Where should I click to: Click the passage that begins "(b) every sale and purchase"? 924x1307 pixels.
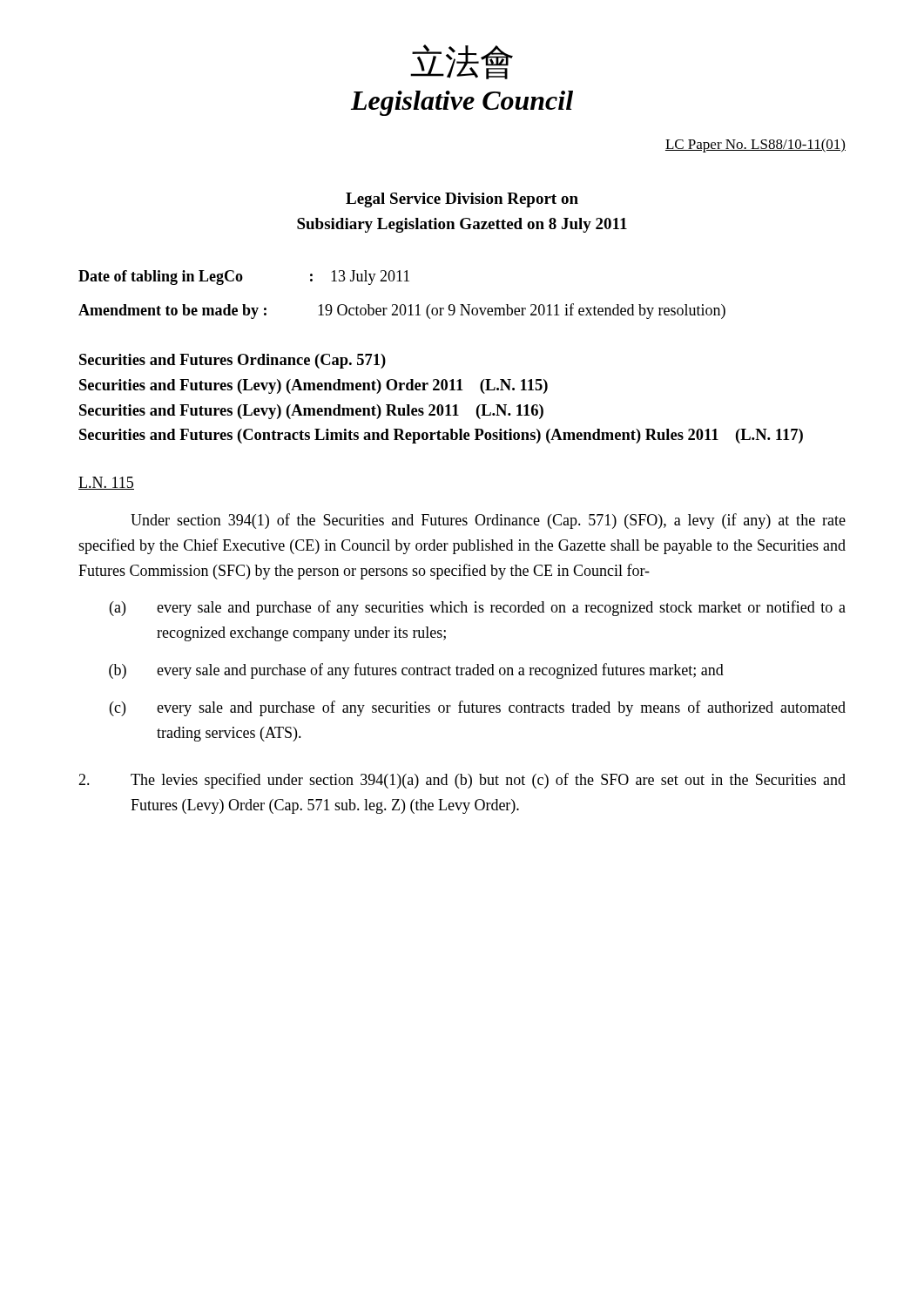click(462, 670)
